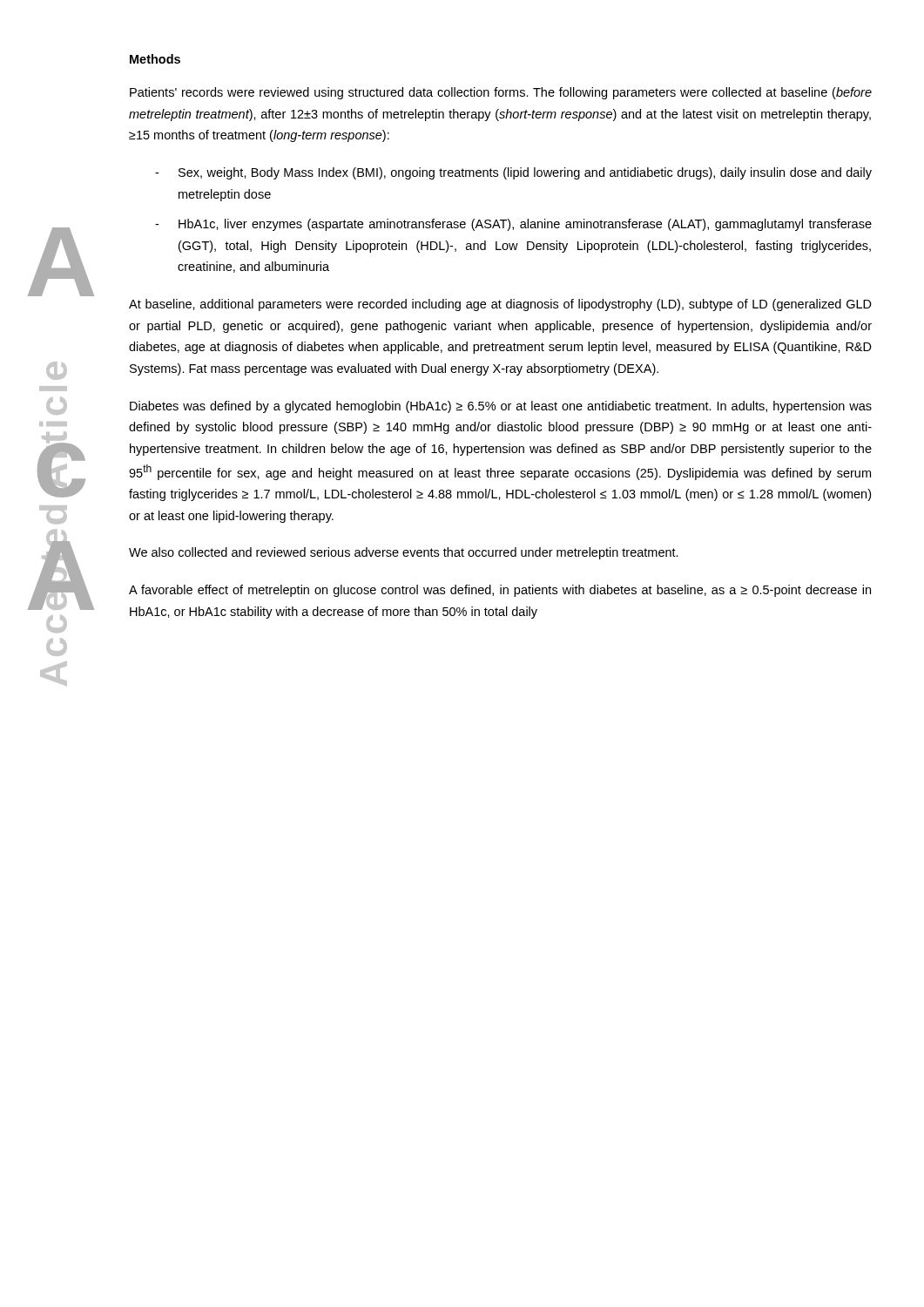
Task: Click on the text block with the text "We also collected"
Action: coord(404,553)
